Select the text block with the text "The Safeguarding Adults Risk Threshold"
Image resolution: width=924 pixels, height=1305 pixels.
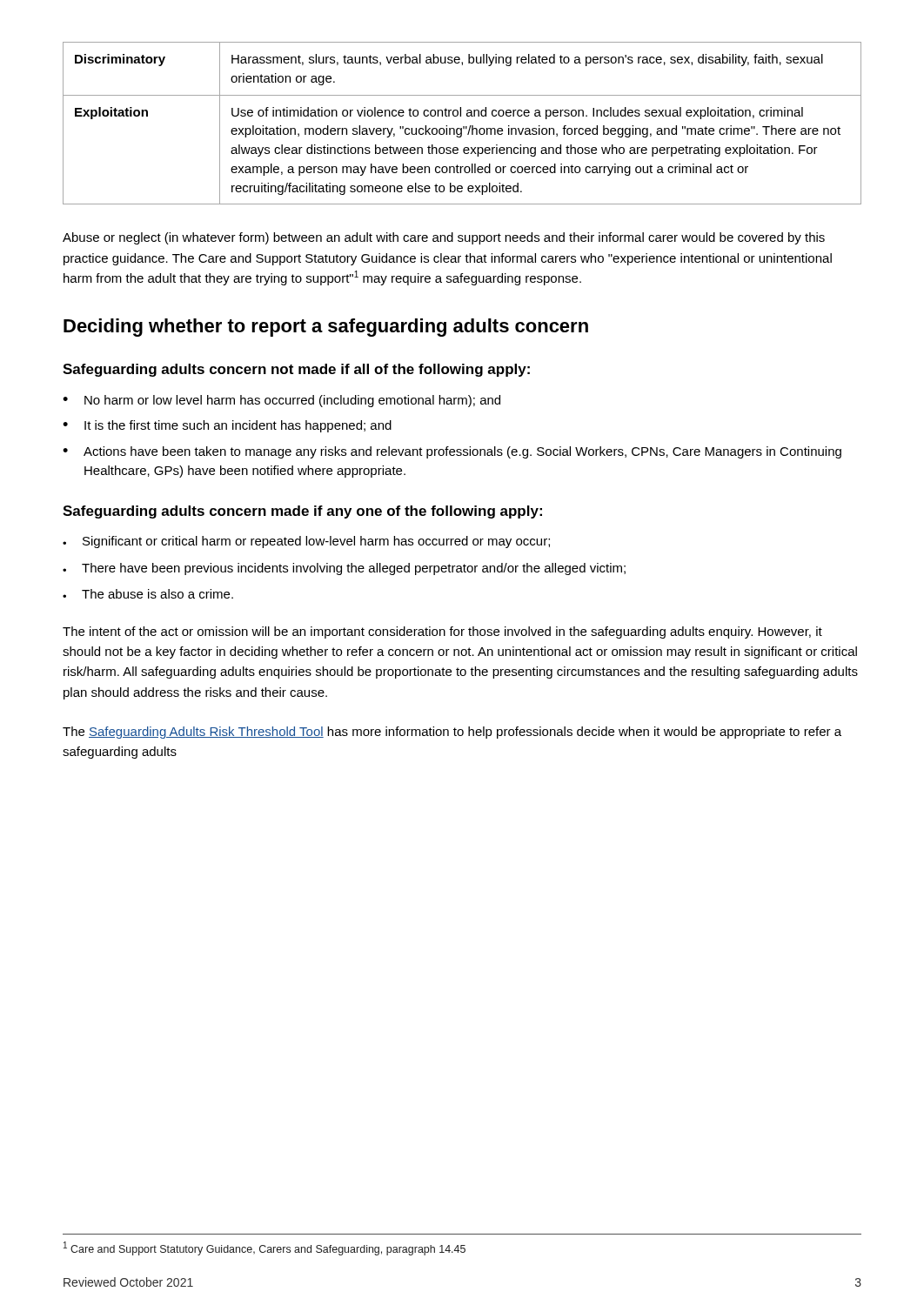click(x=452, y=741)
